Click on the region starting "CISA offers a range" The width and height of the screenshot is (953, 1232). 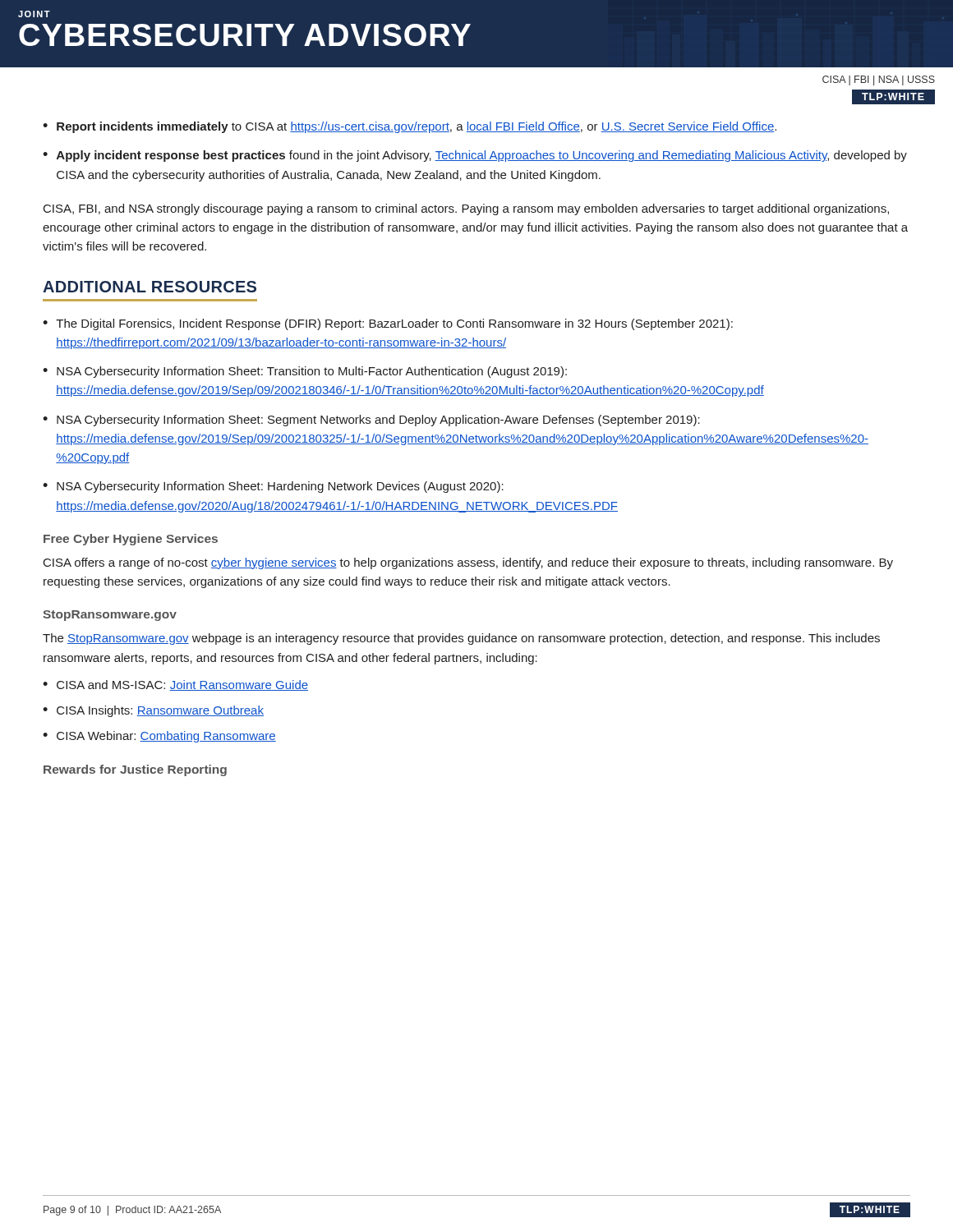(x=468, y=572)
